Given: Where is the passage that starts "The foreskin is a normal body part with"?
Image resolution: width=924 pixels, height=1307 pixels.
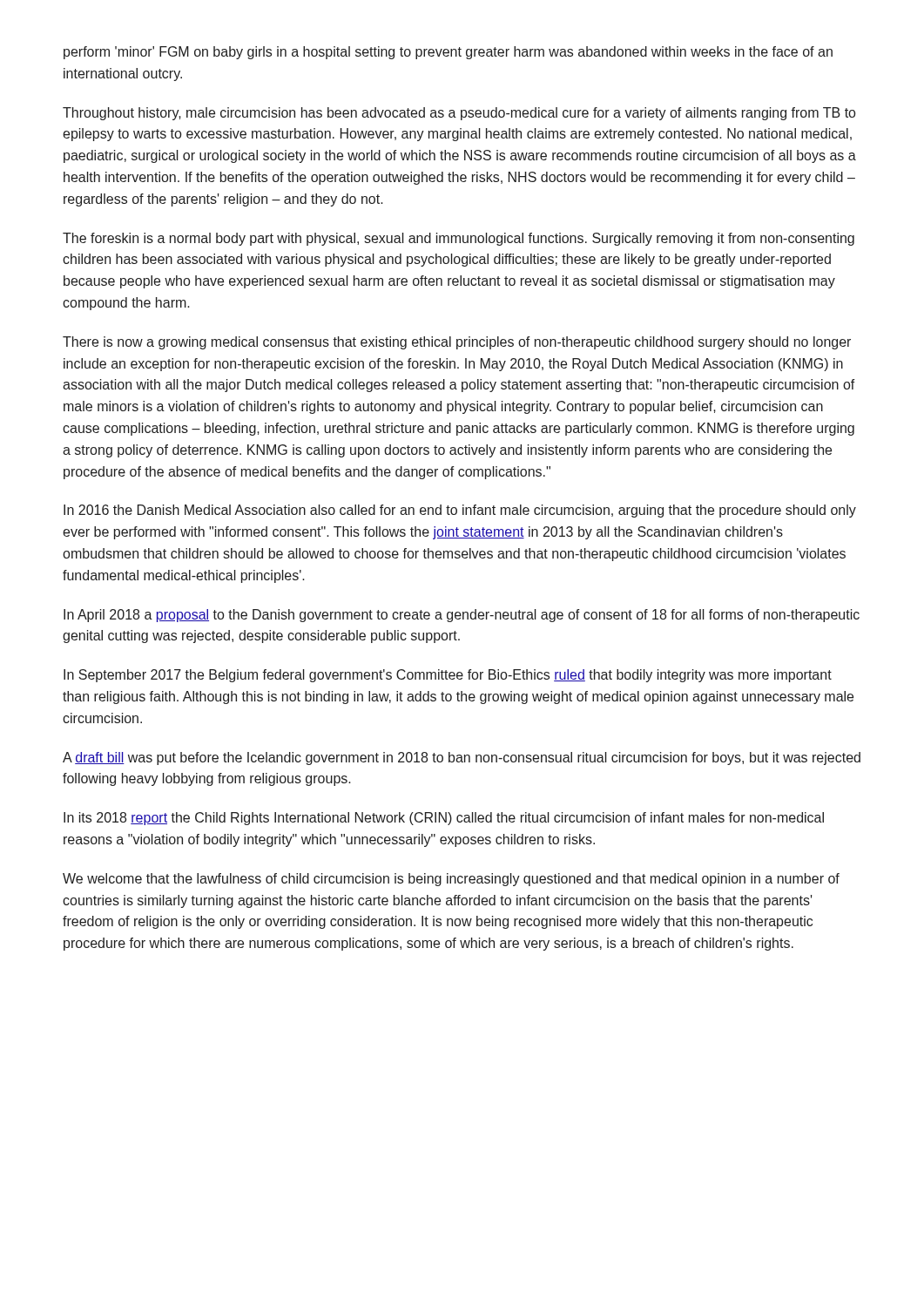Looking at the screenshot, I should [x=459, y=270].
